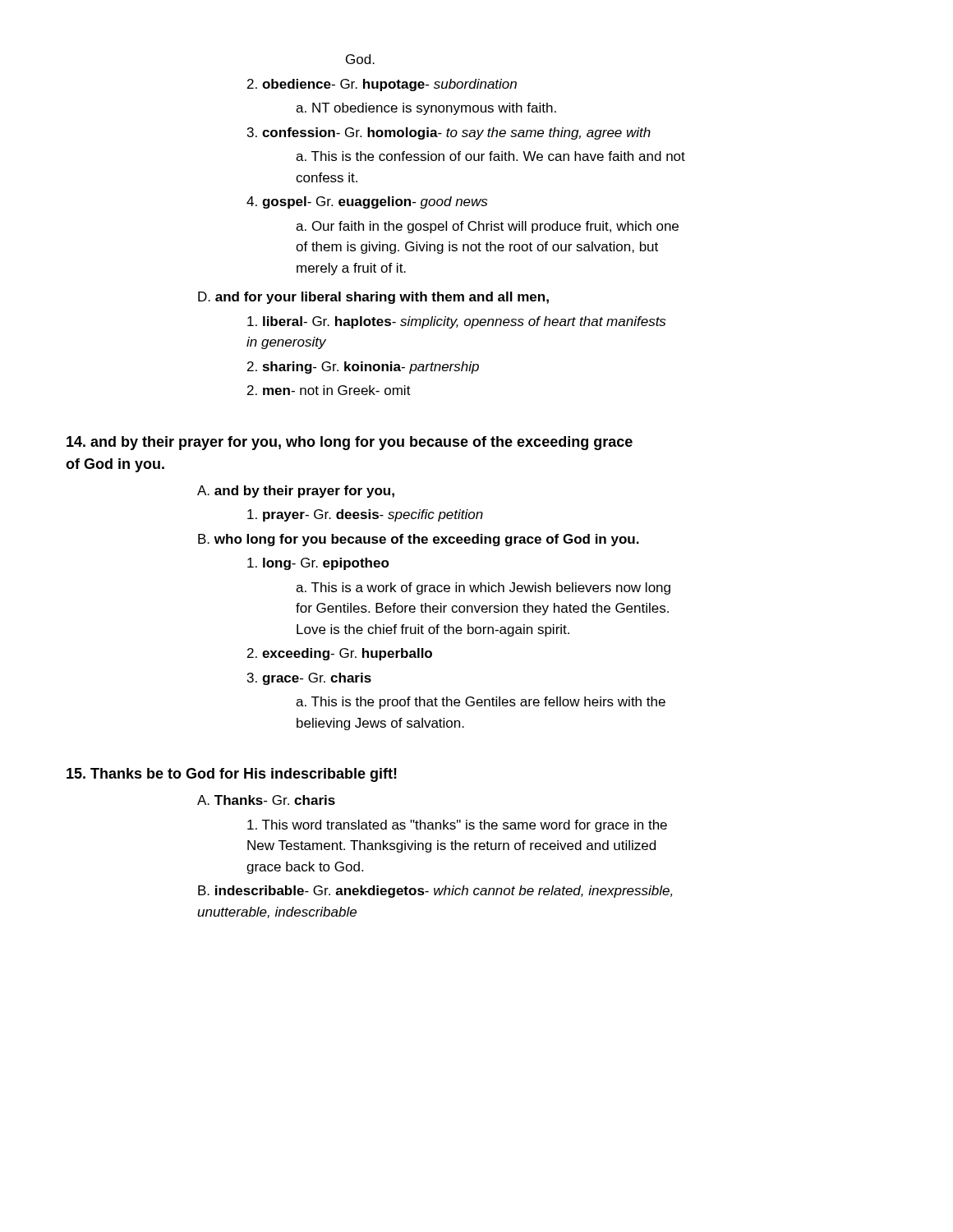953x1232 pixels.
Task: Click on the text starting "3. confession- Gr. homologia- to"
Action: 449,132
